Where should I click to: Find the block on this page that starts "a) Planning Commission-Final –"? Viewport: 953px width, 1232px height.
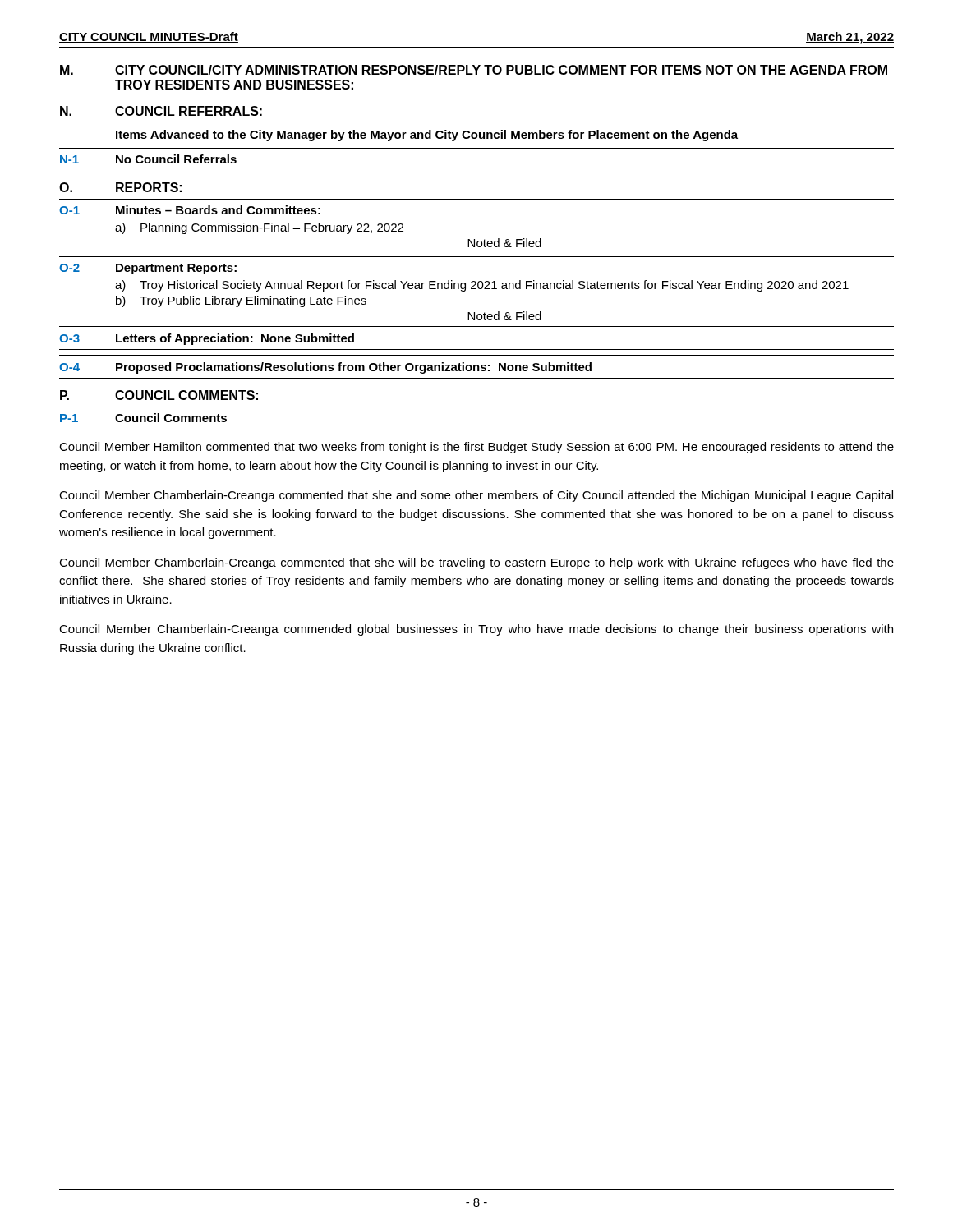click(259, 228)
